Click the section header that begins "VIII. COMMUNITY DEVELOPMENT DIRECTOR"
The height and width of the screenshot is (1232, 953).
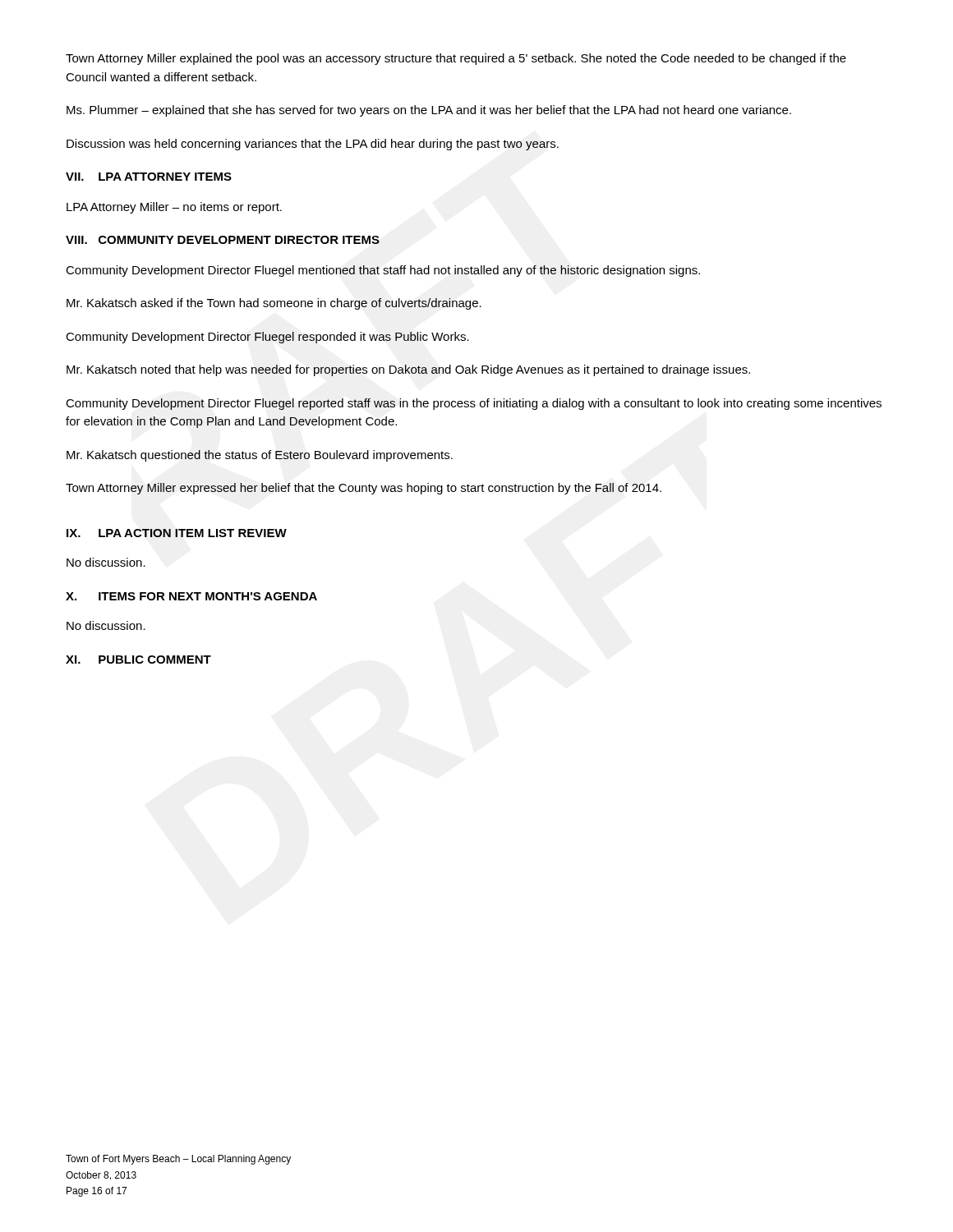click(223, 239)
